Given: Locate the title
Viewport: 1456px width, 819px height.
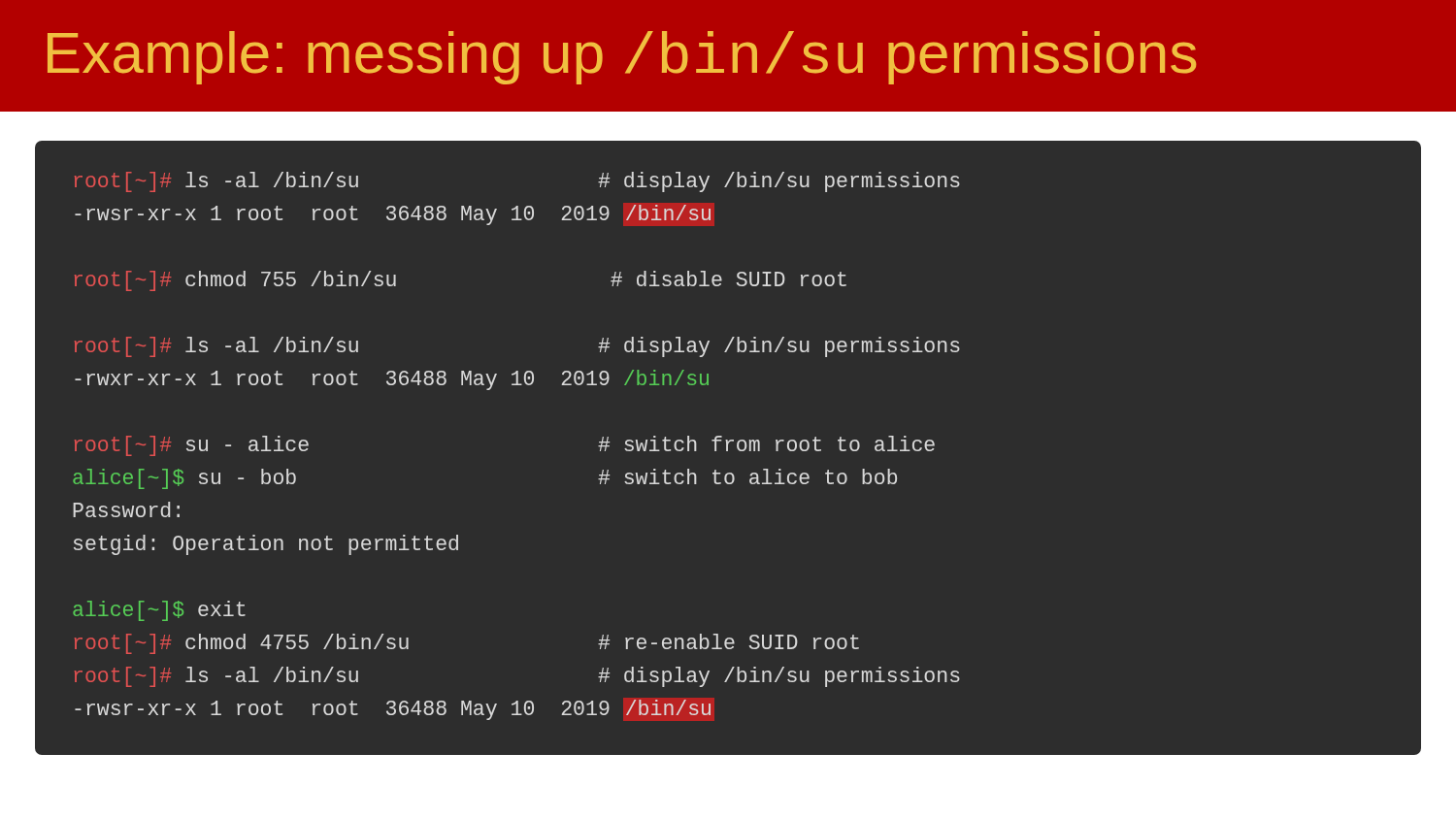Looking at the screenshot, I should tap(621, 55).
